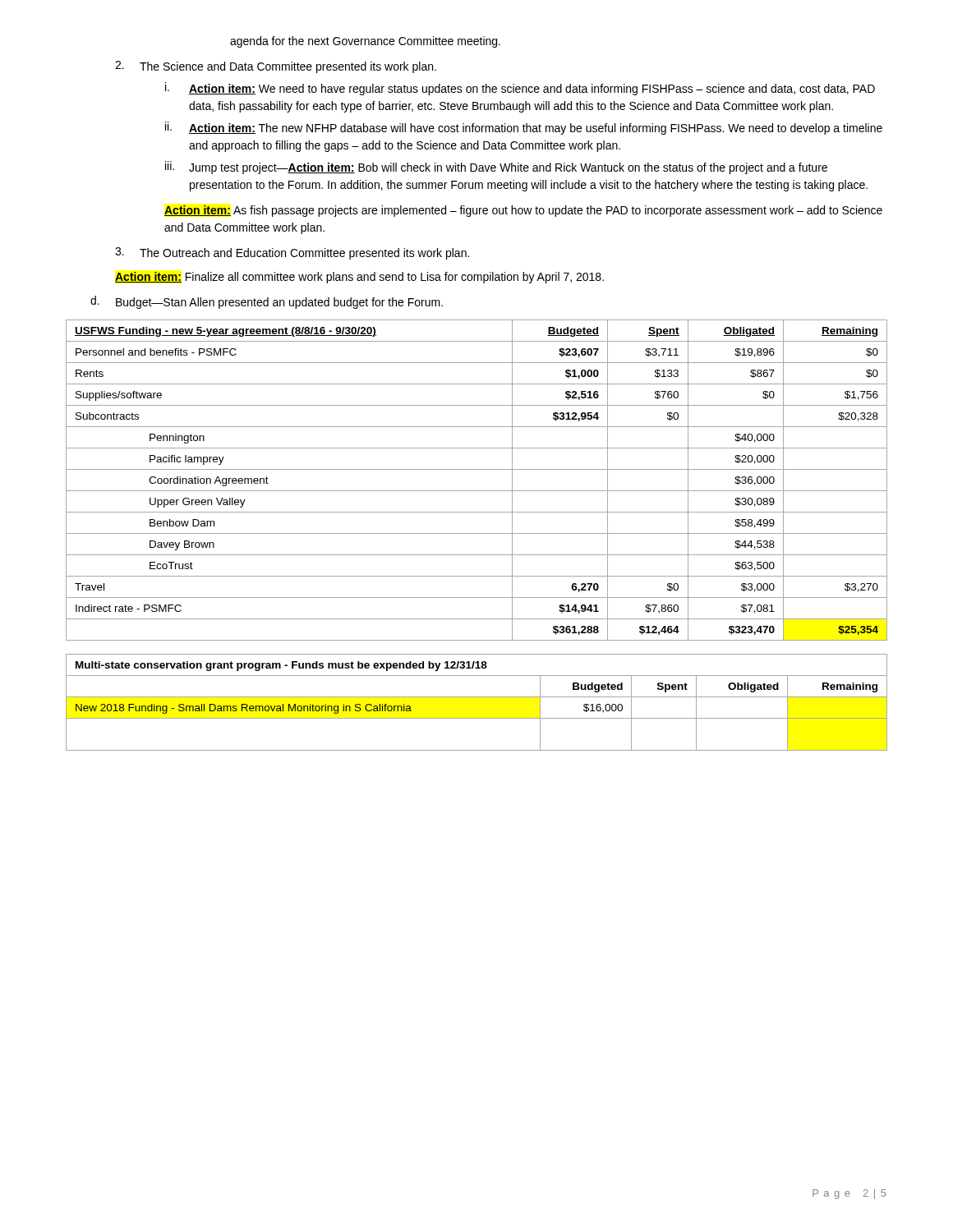Click on the table containing "Coordination Agreement"

476,480
